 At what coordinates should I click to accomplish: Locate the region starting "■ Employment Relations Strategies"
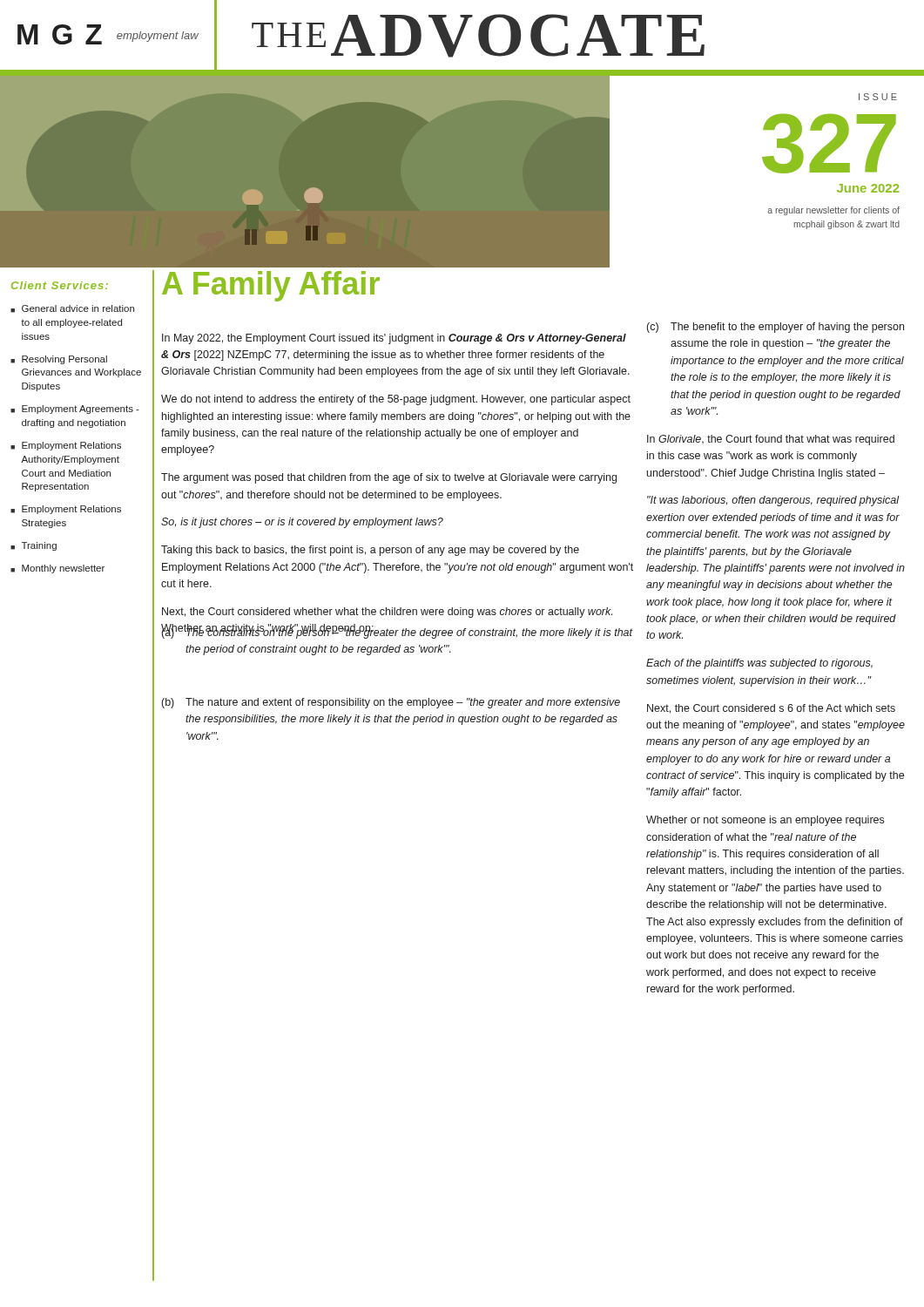77,517
